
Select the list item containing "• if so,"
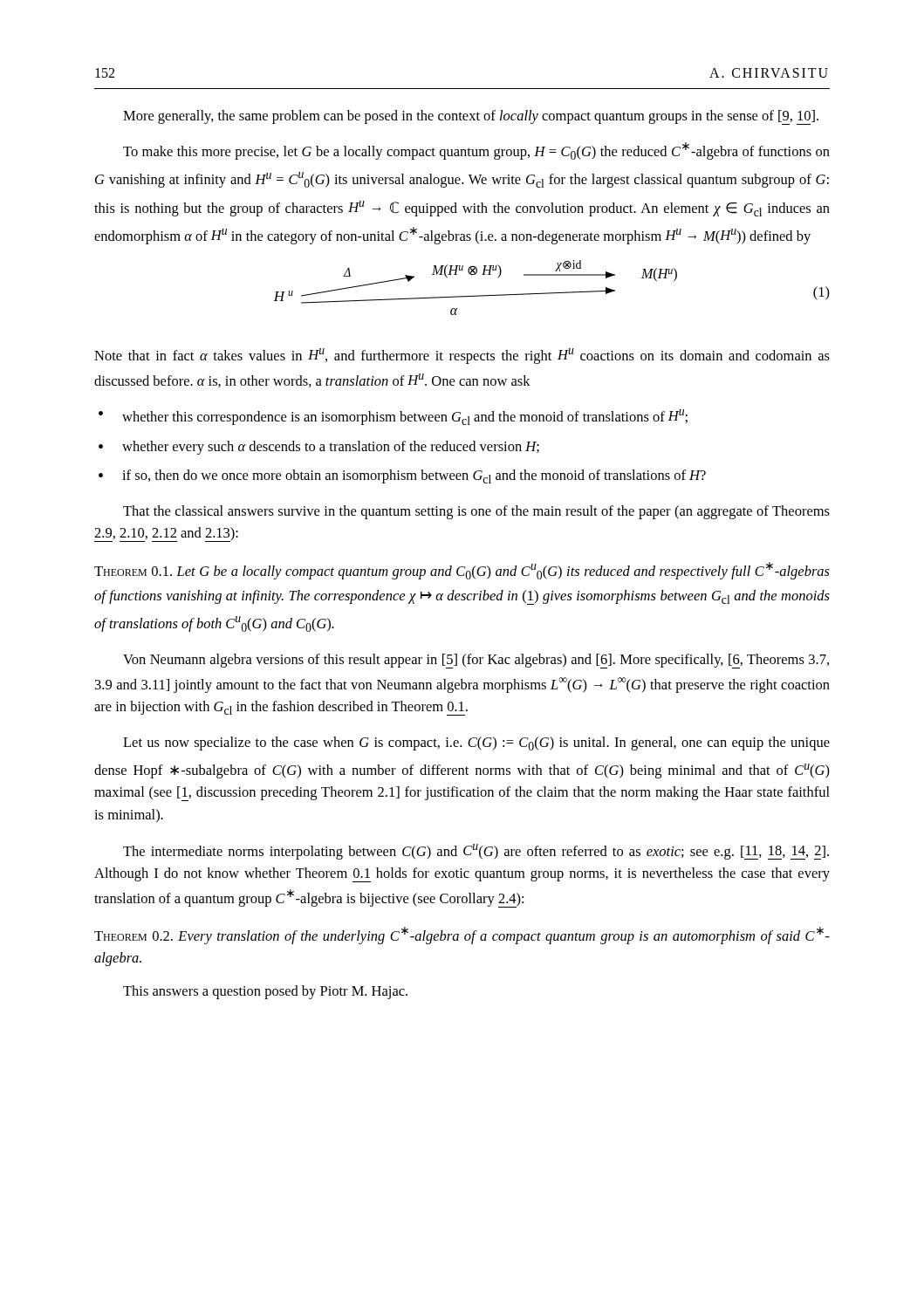pos(462,477)
